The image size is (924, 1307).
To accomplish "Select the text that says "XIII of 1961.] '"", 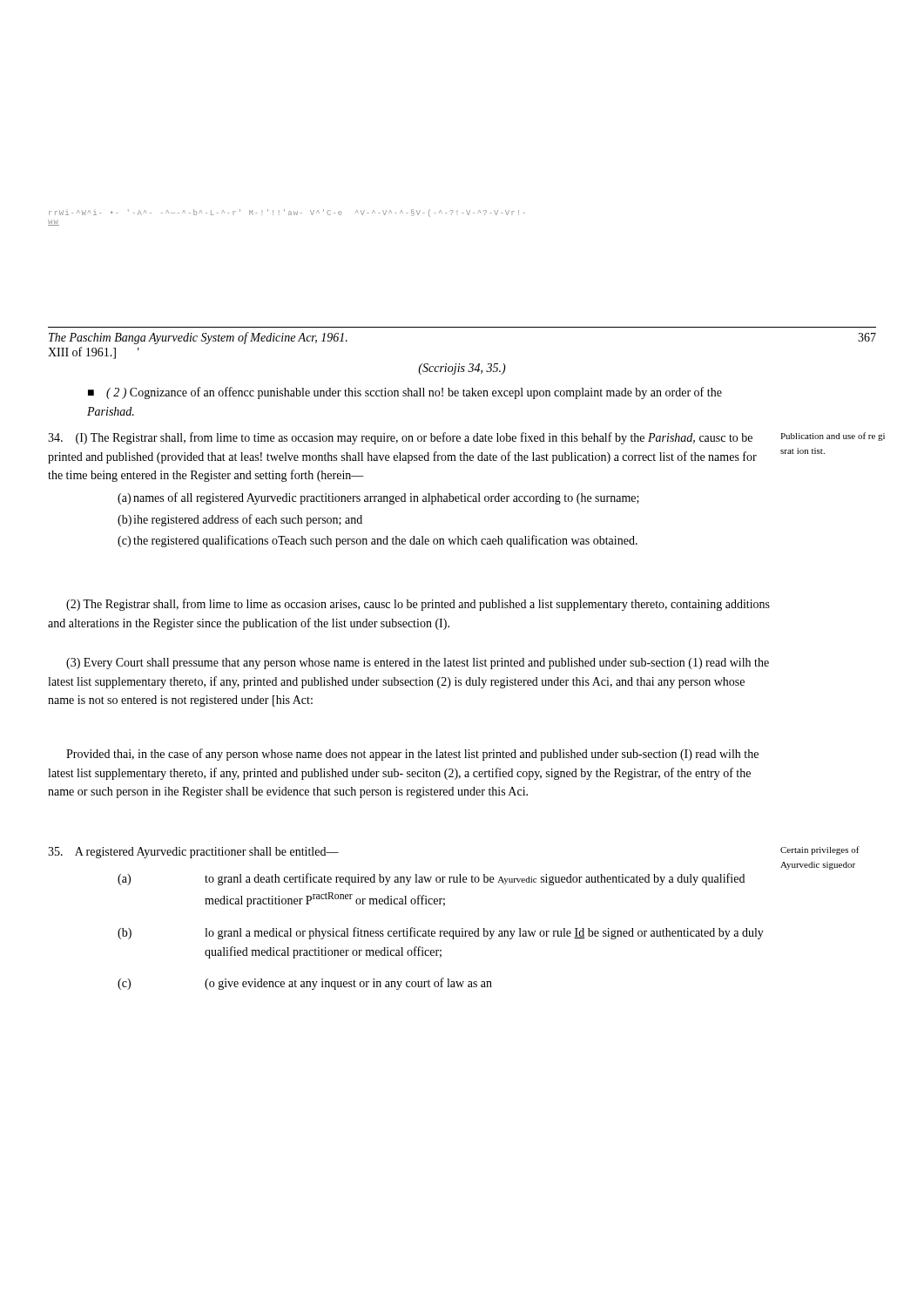I will coord(94,352).
